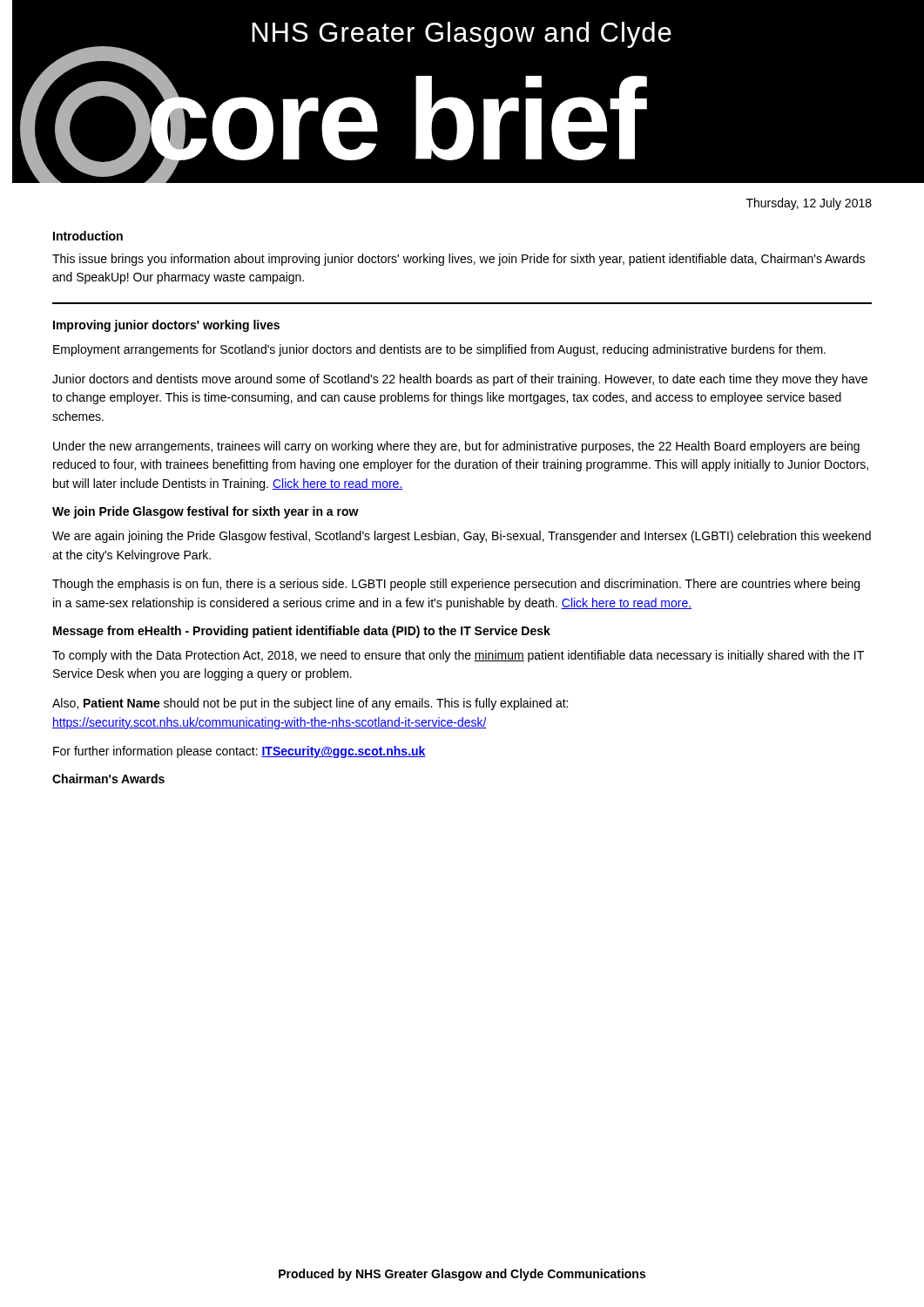Find the element starting "Thursday, 12 July 2018"
Image resolution: width=924 pixels, height=1307 pixels.
click(809, 203)
